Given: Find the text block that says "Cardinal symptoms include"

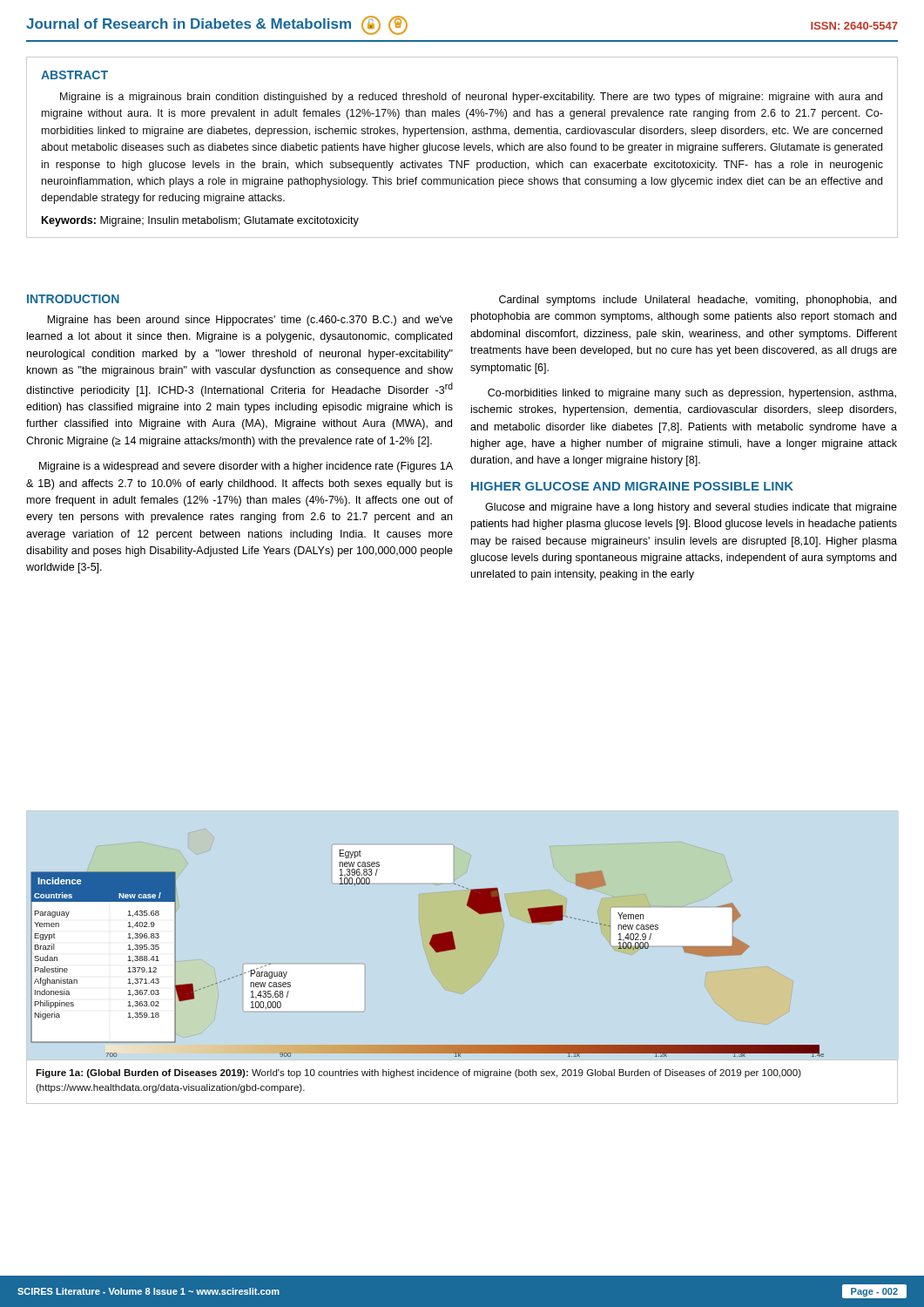Looking at the screenshot, I should [684, 334].
